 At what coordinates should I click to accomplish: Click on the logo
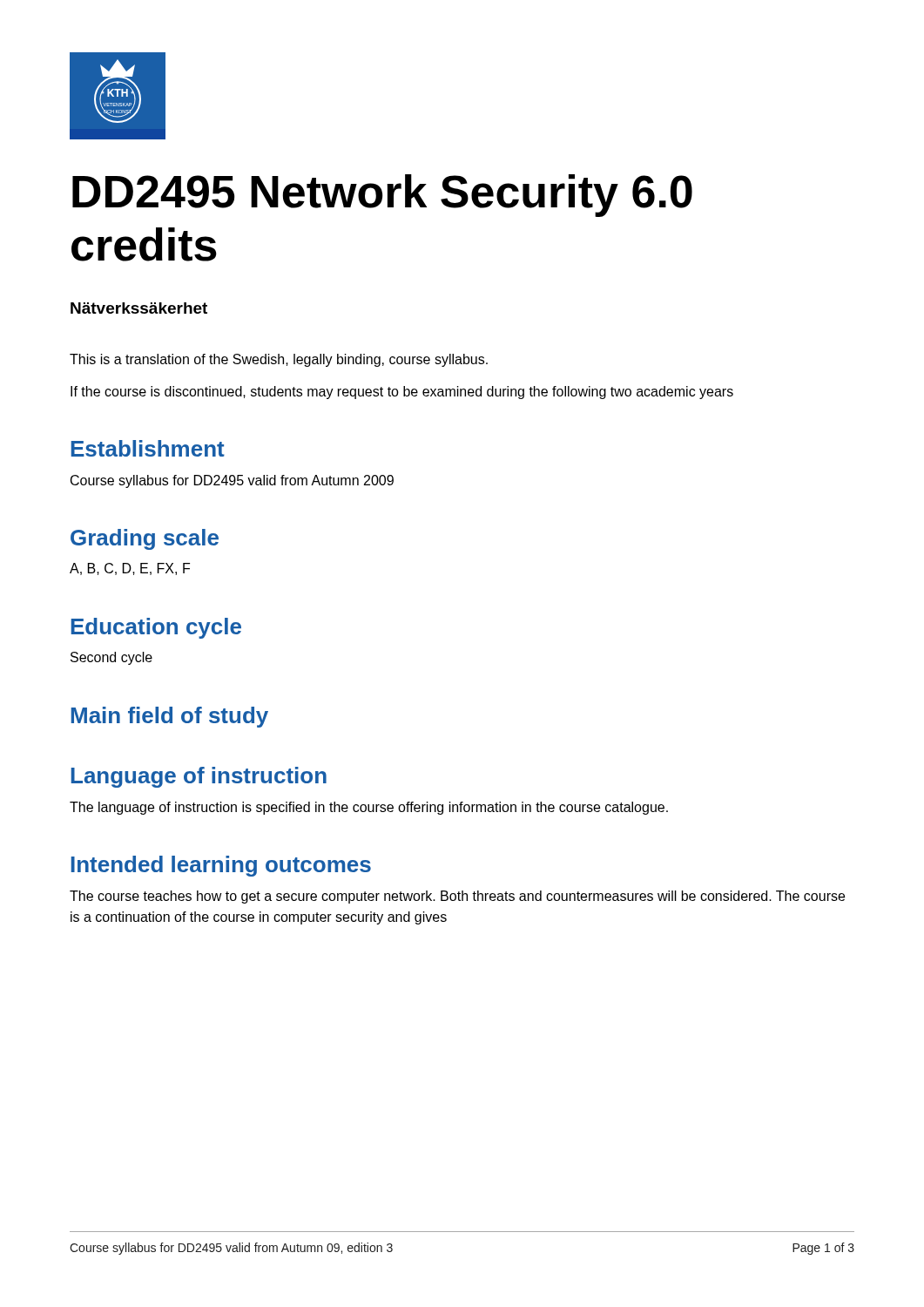click(x=118, y=96)
